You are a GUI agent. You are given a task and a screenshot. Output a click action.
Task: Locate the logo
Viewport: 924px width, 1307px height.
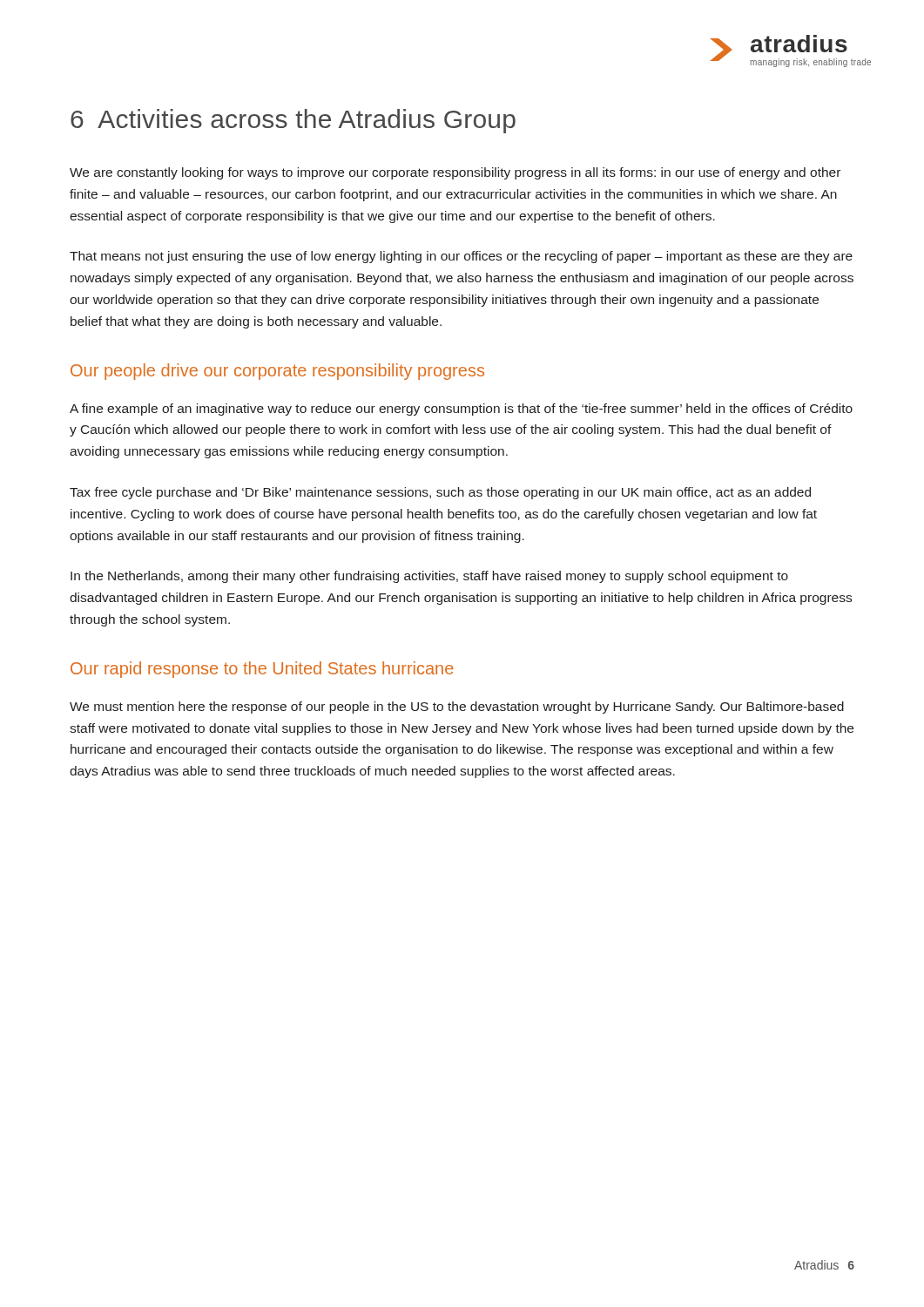[791, 50]
